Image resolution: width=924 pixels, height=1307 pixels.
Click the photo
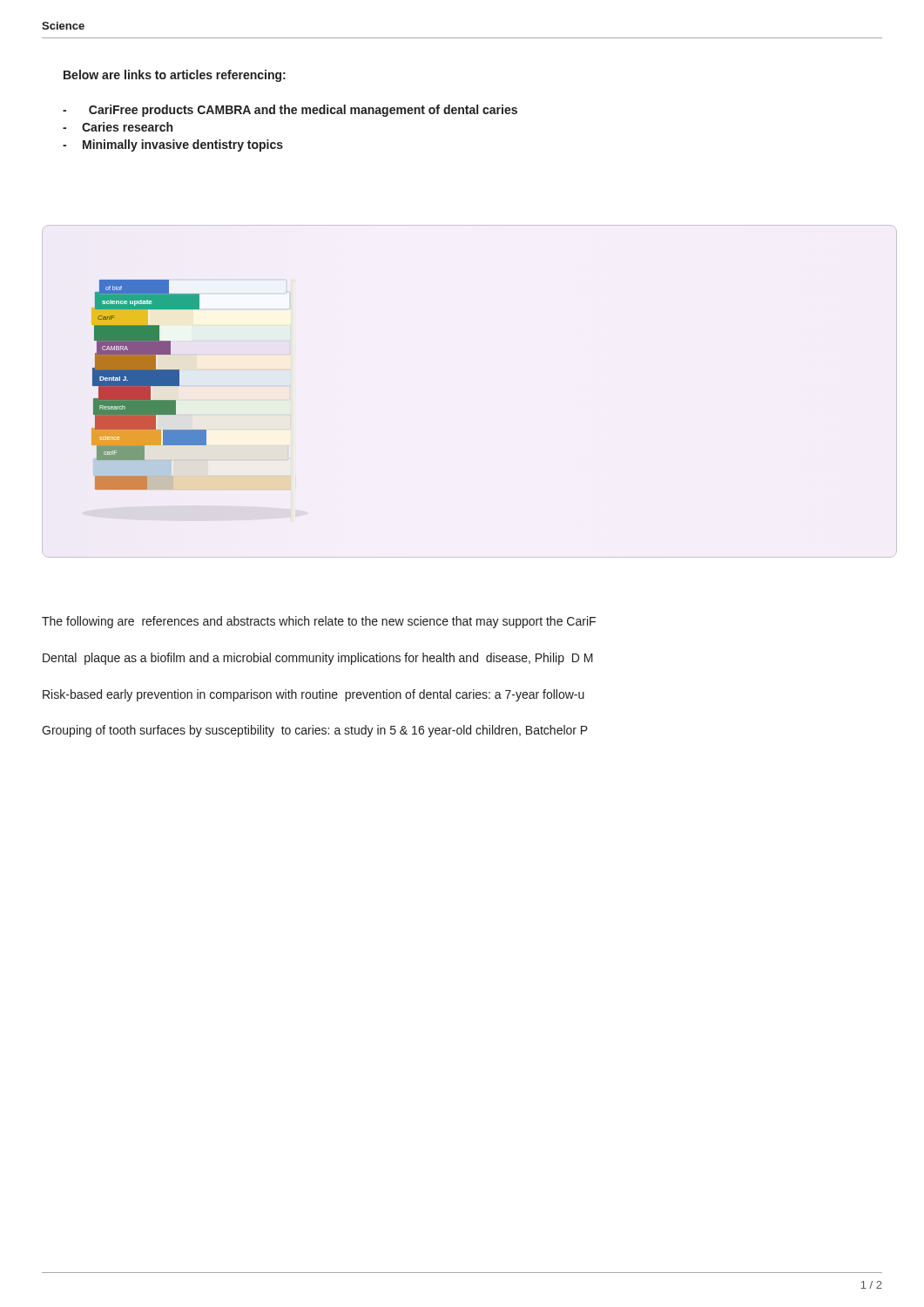469,391
